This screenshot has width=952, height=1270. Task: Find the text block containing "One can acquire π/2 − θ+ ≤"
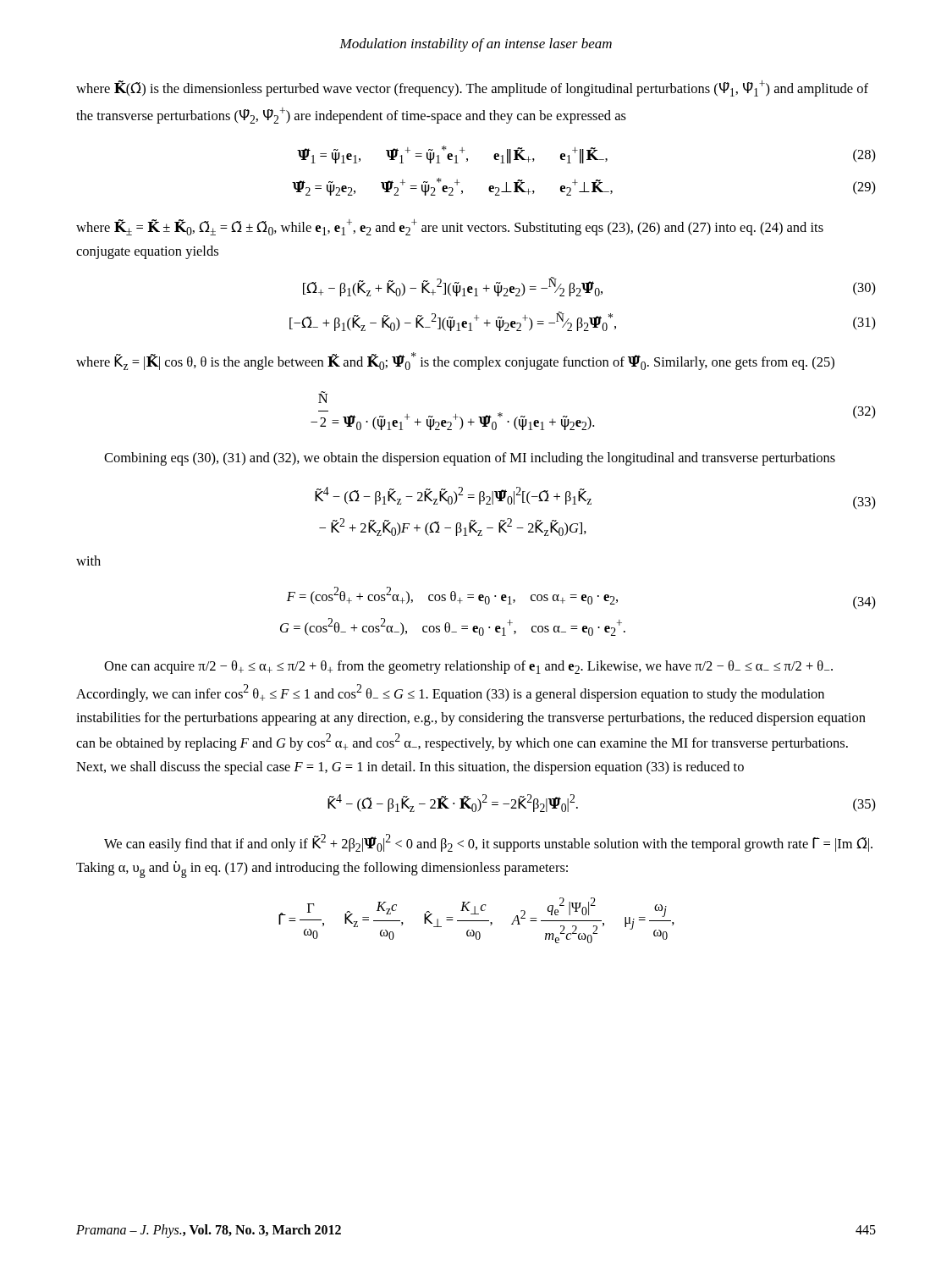tap(471, 716)
